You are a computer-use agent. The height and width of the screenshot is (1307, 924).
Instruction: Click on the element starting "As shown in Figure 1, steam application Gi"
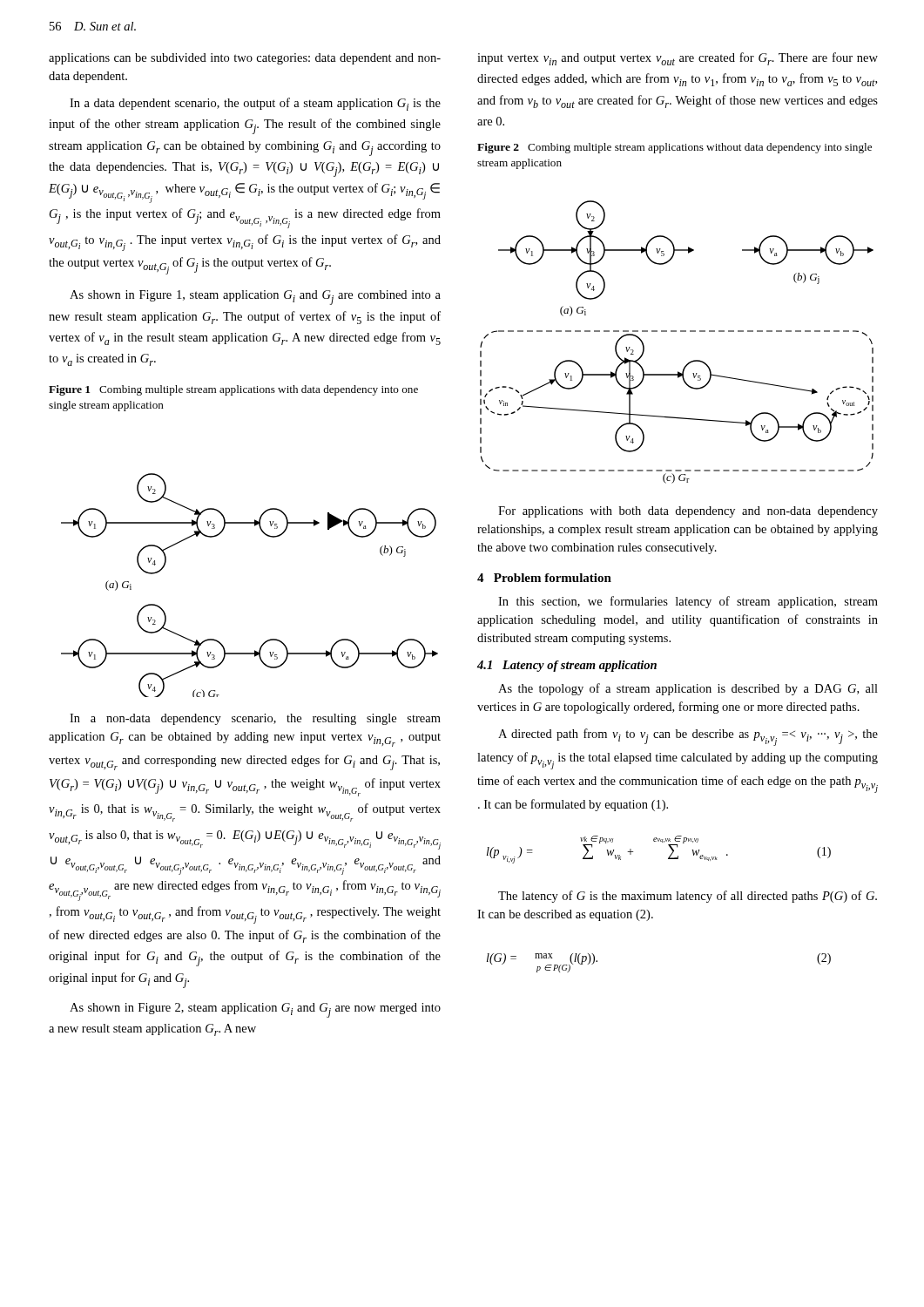245,329
